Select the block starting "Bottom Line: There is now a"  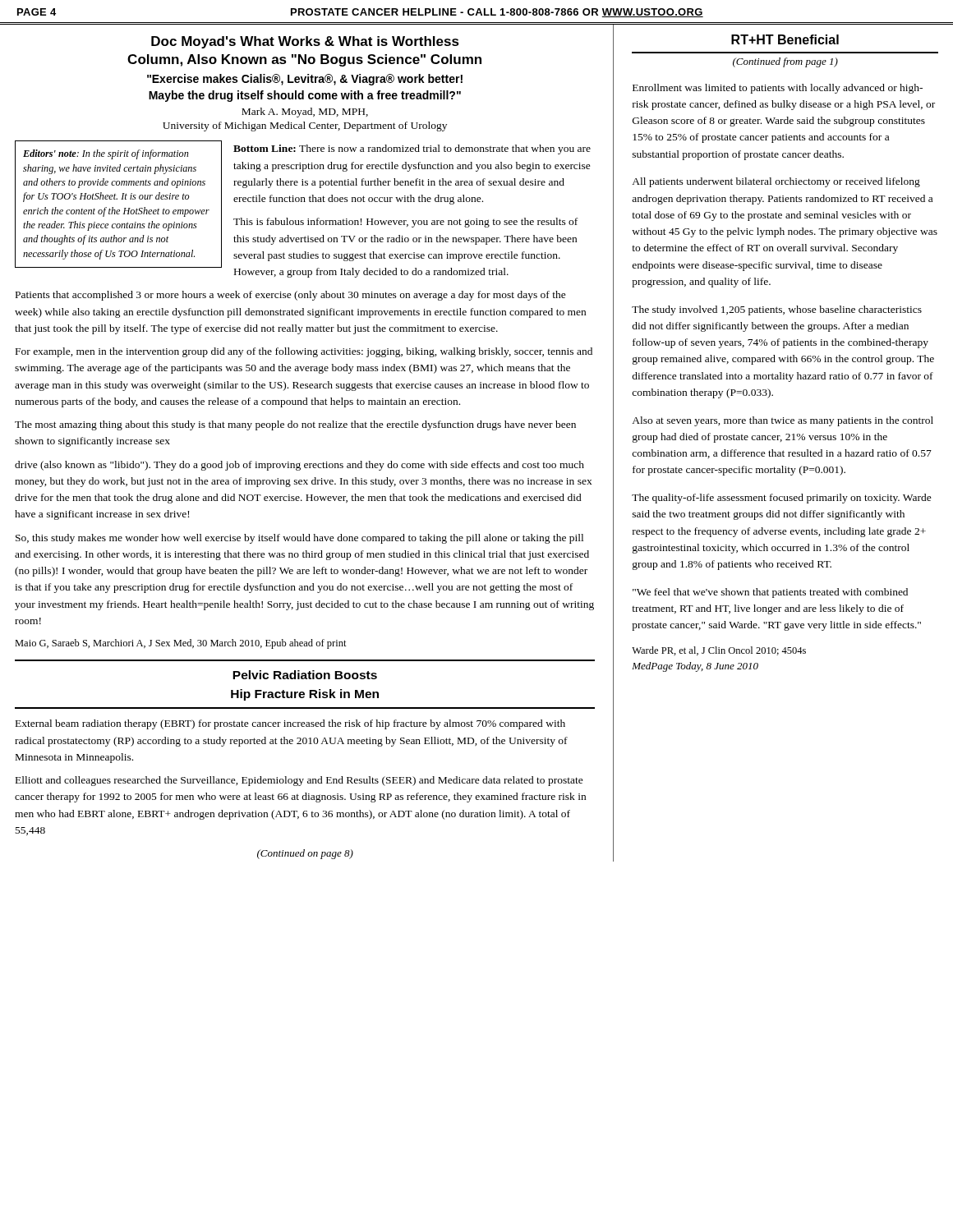point(414,211)
